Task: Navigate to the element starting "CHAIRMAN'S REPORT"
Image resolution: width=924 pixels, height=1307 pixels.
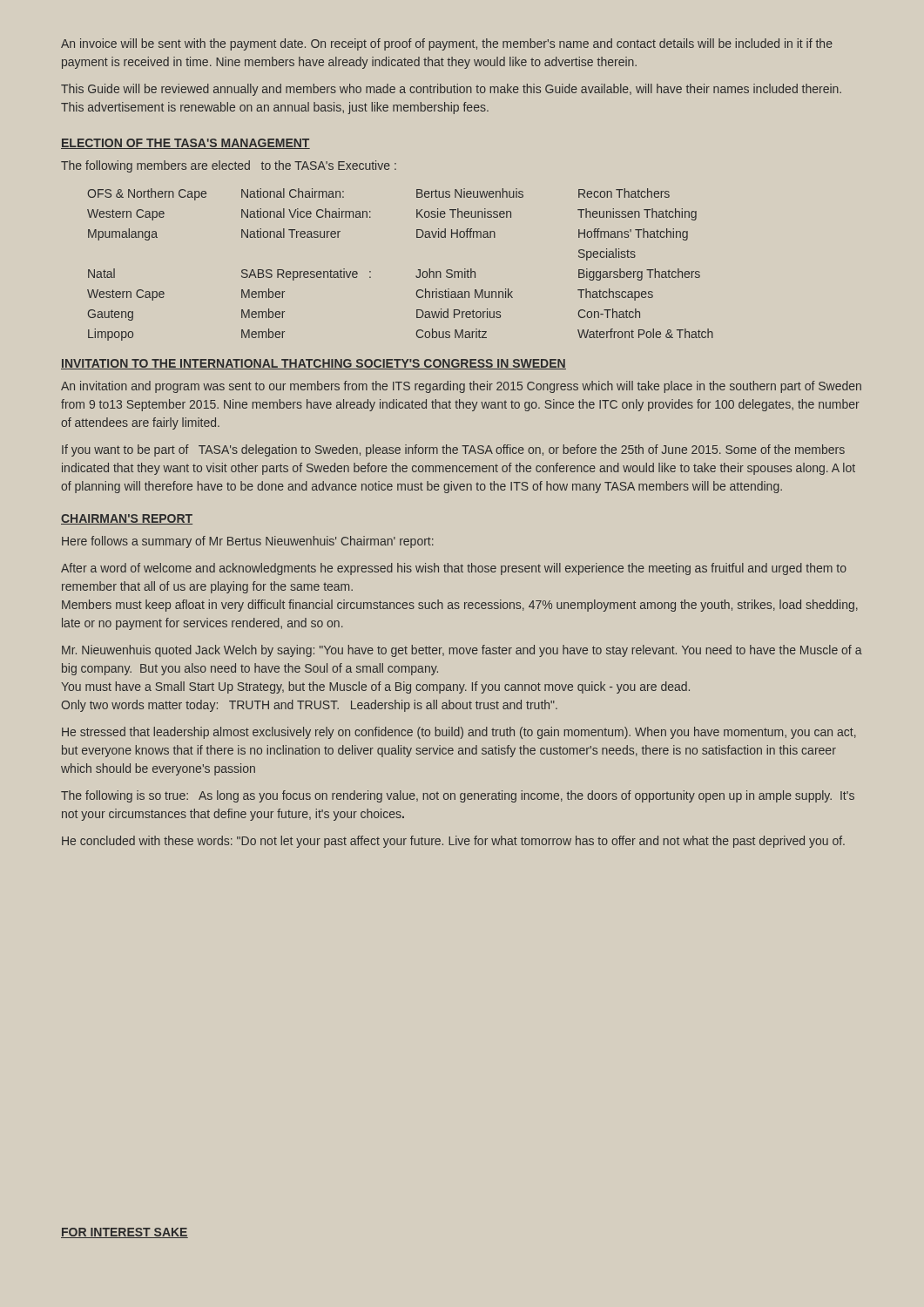Action: click(x=127, y=518)
